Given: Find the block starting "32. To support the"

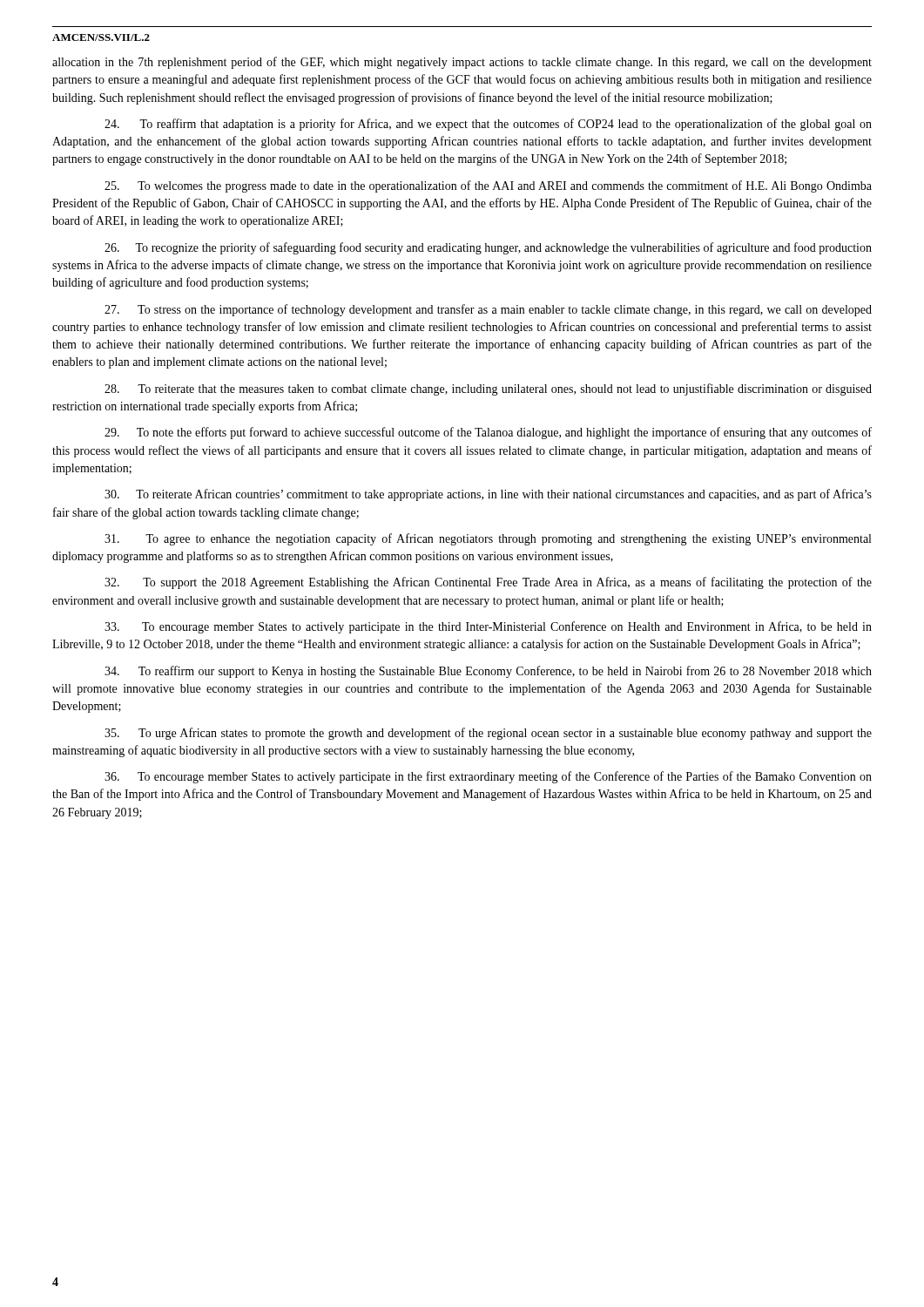Looking at the screenshot, I should (462, 592).
